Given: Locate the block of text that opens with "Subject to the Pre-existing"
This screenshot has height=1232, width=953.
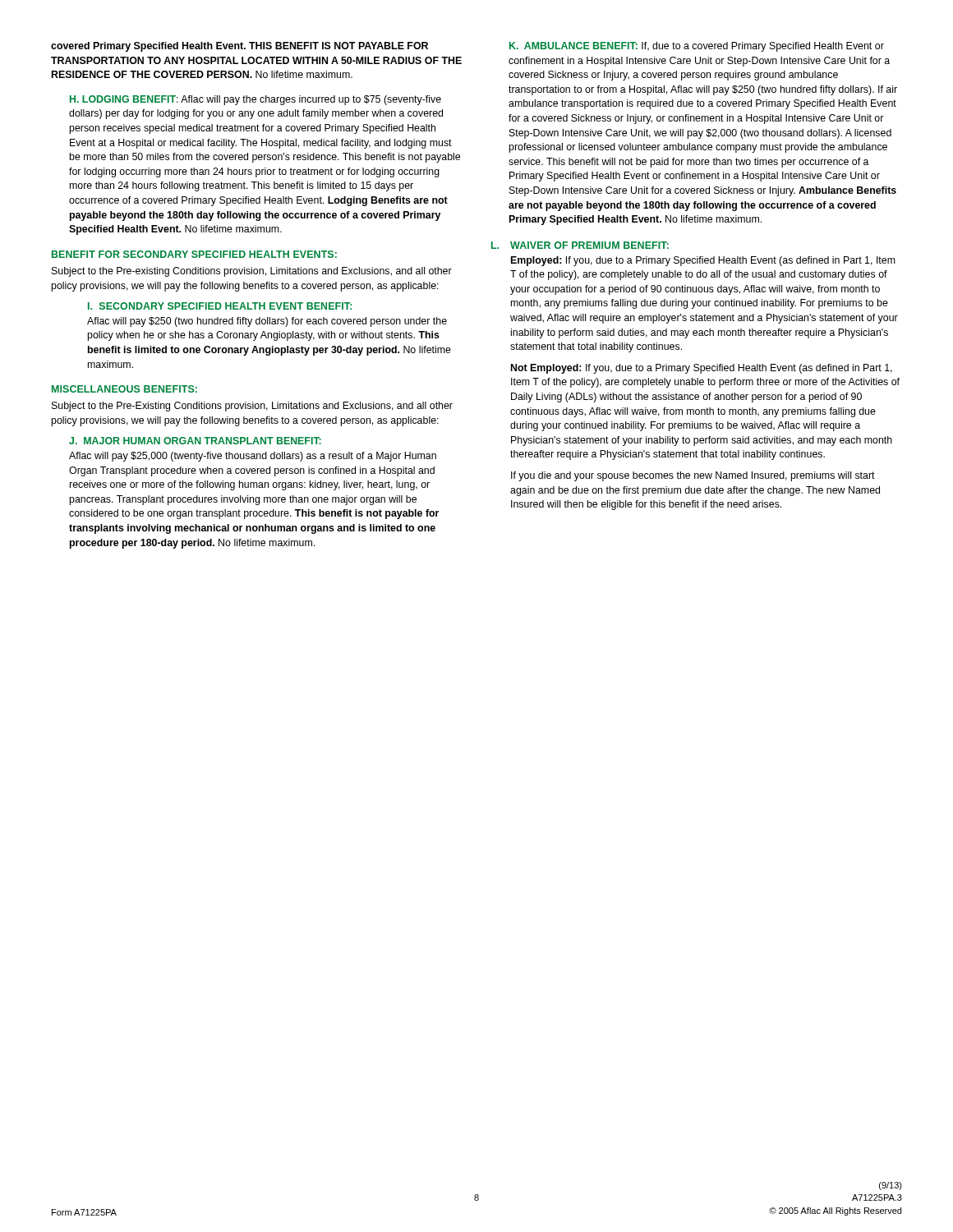Looking at the screenshot, I should [251, 278].
